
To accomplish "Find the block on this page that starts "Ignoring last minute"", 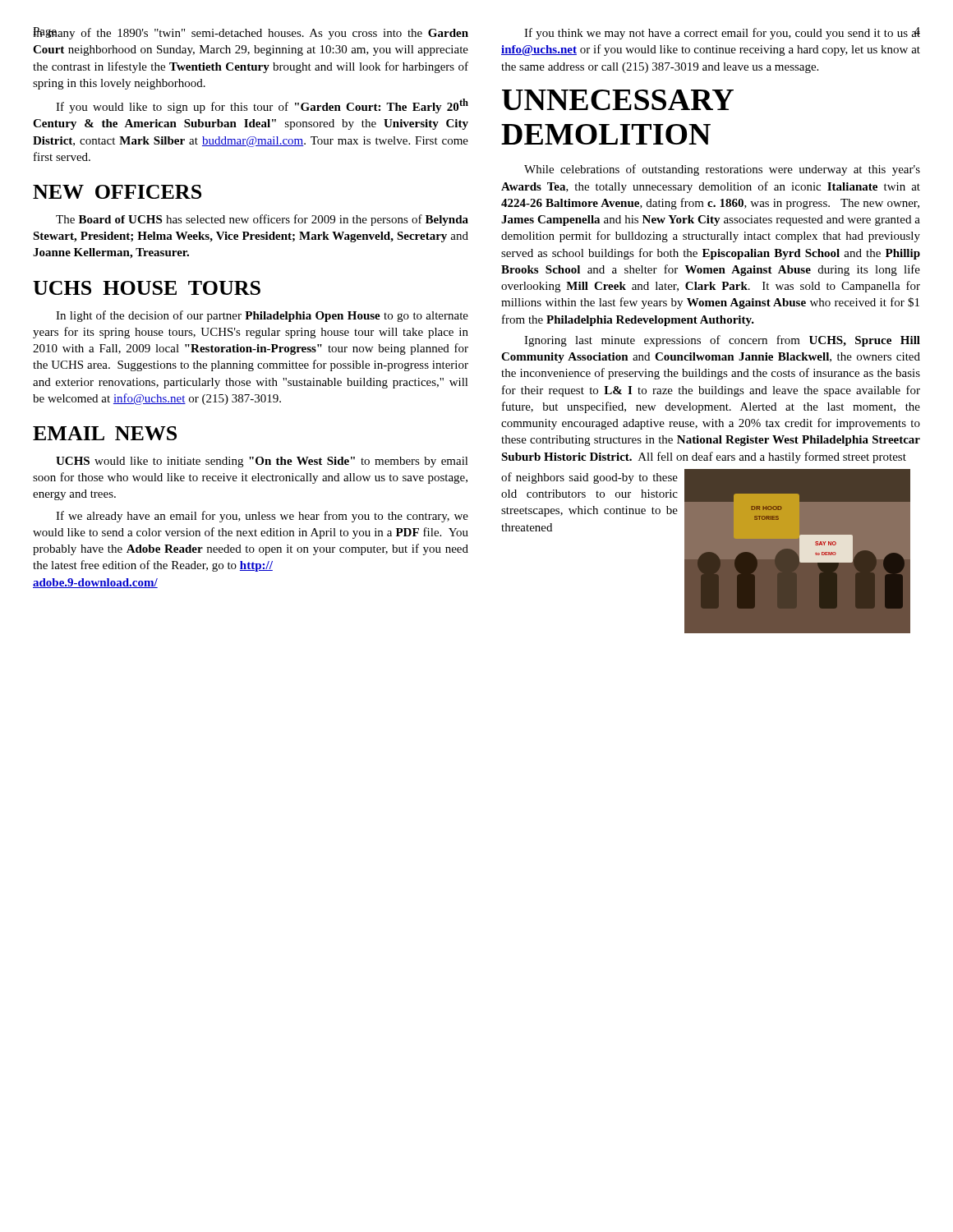I will (711, 398).
